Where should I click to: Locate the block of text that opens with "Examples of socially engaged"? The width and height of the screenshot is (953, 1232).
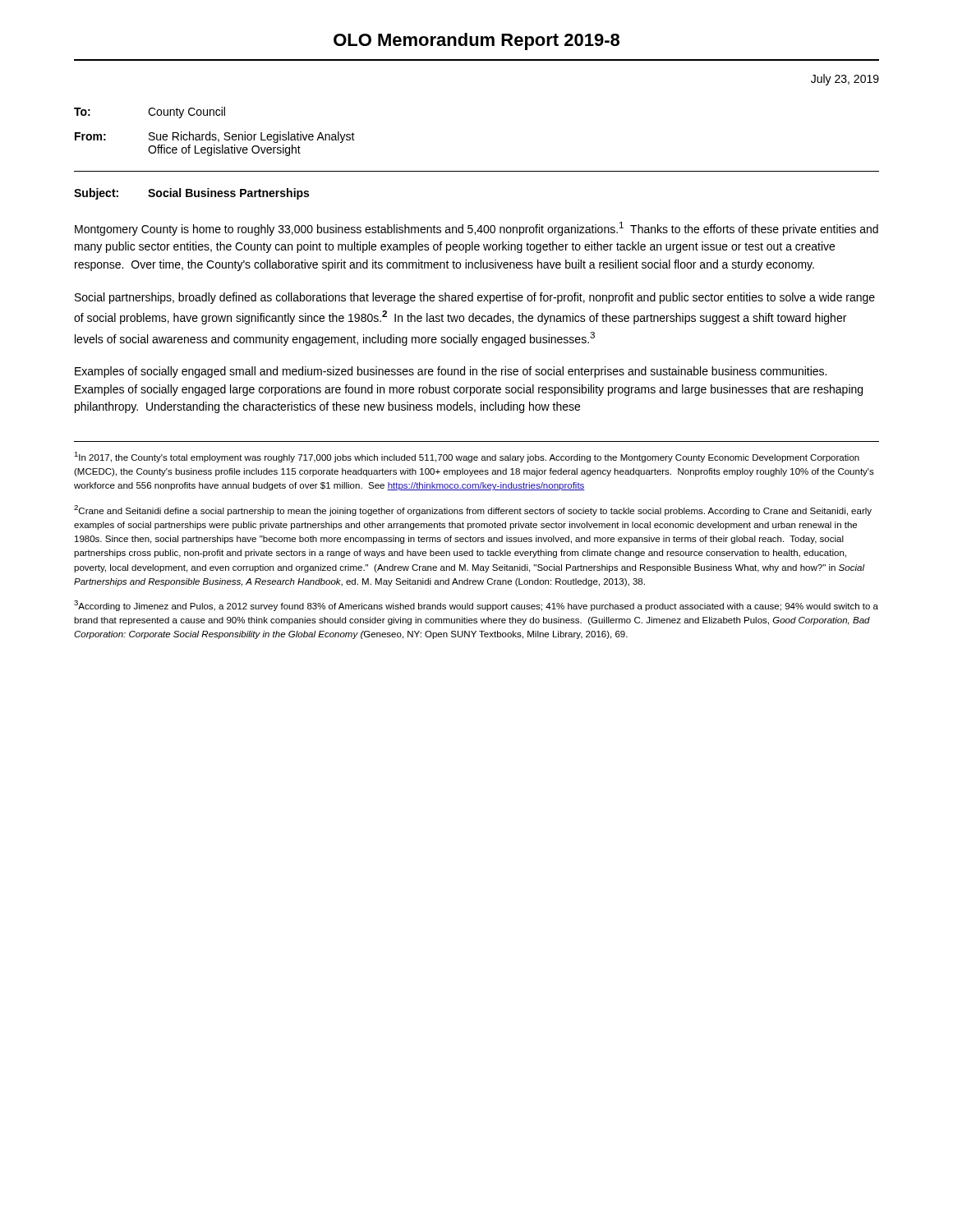tap(469, 389)
